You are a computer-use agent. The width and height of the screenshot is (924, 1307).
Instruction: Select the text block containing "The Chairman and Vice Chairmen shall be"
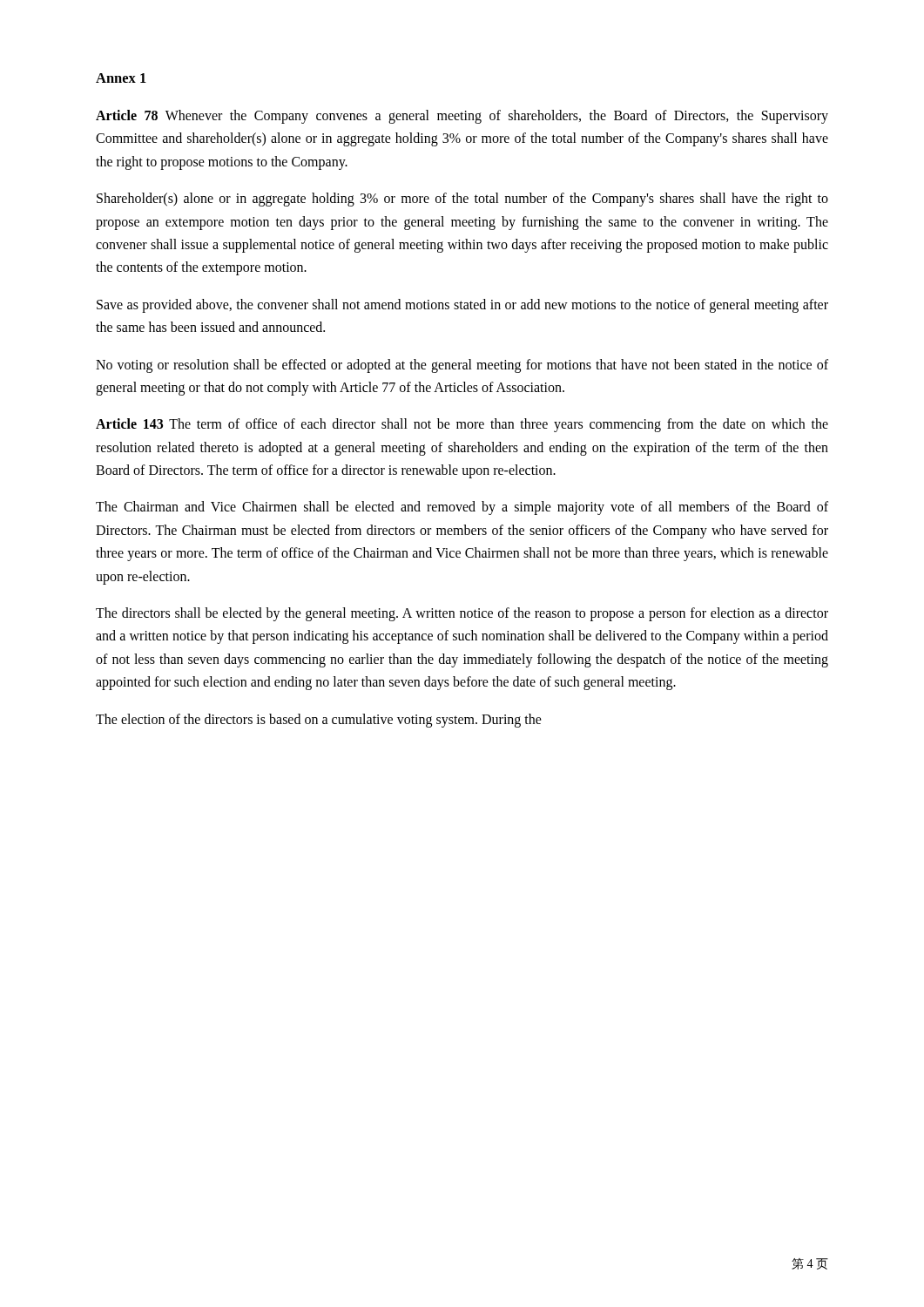coord(462,542)
